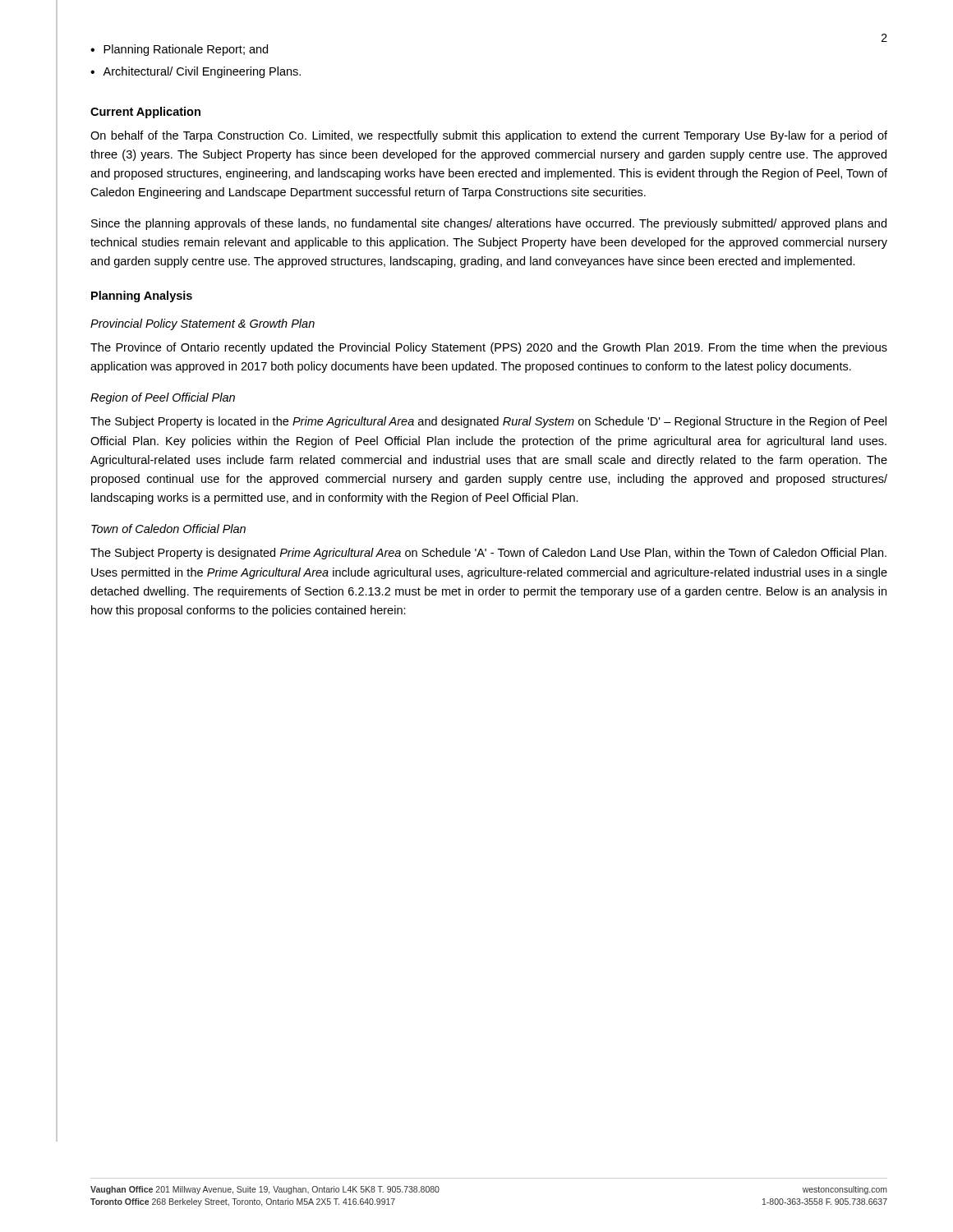Click where it says "Current Application"
Image resolution: width=953 pixels, height=1232 pixels.
point(146,112)
